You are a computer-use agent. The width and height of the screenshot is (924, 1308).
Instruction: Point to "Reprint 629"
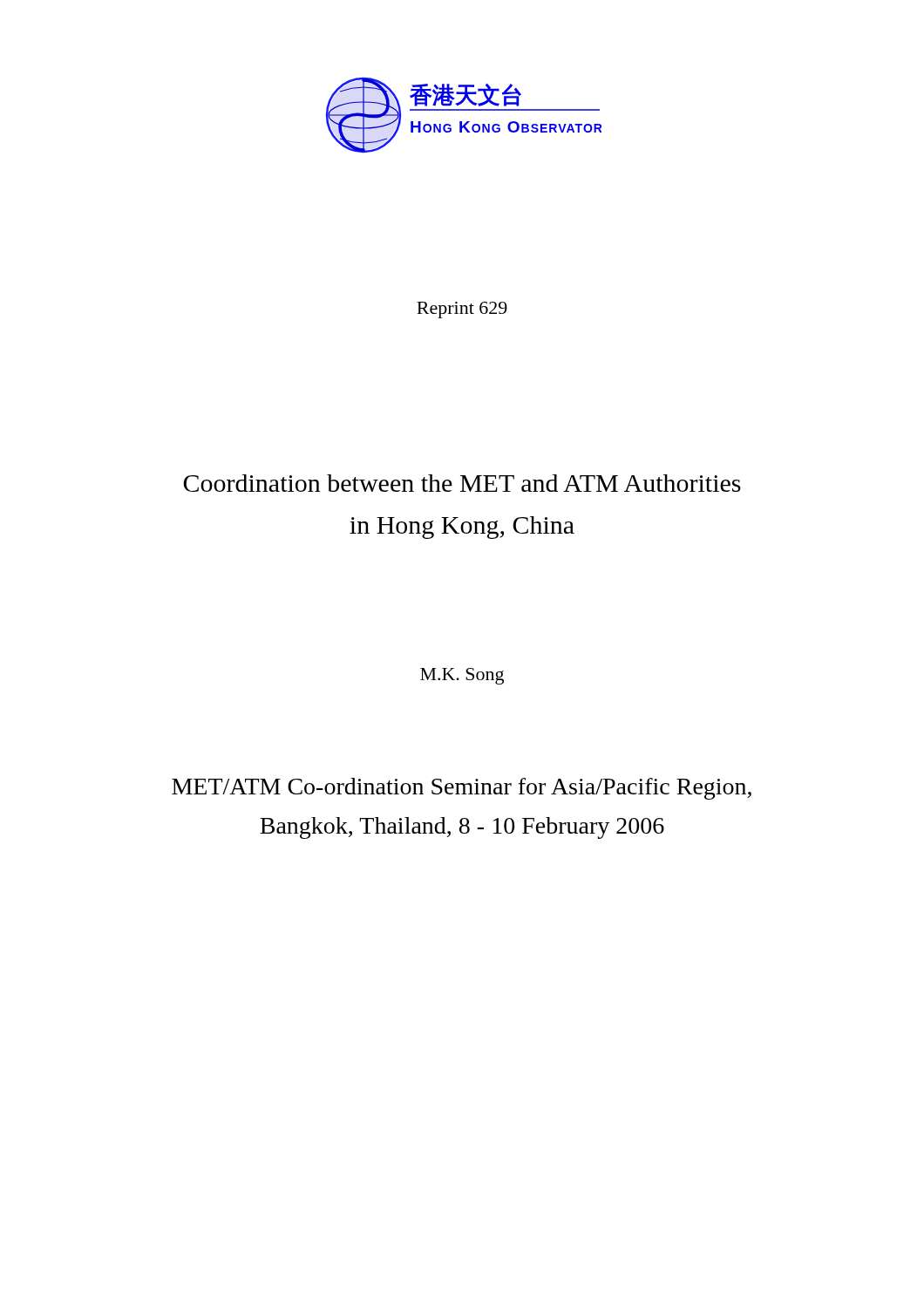[462, 307]
